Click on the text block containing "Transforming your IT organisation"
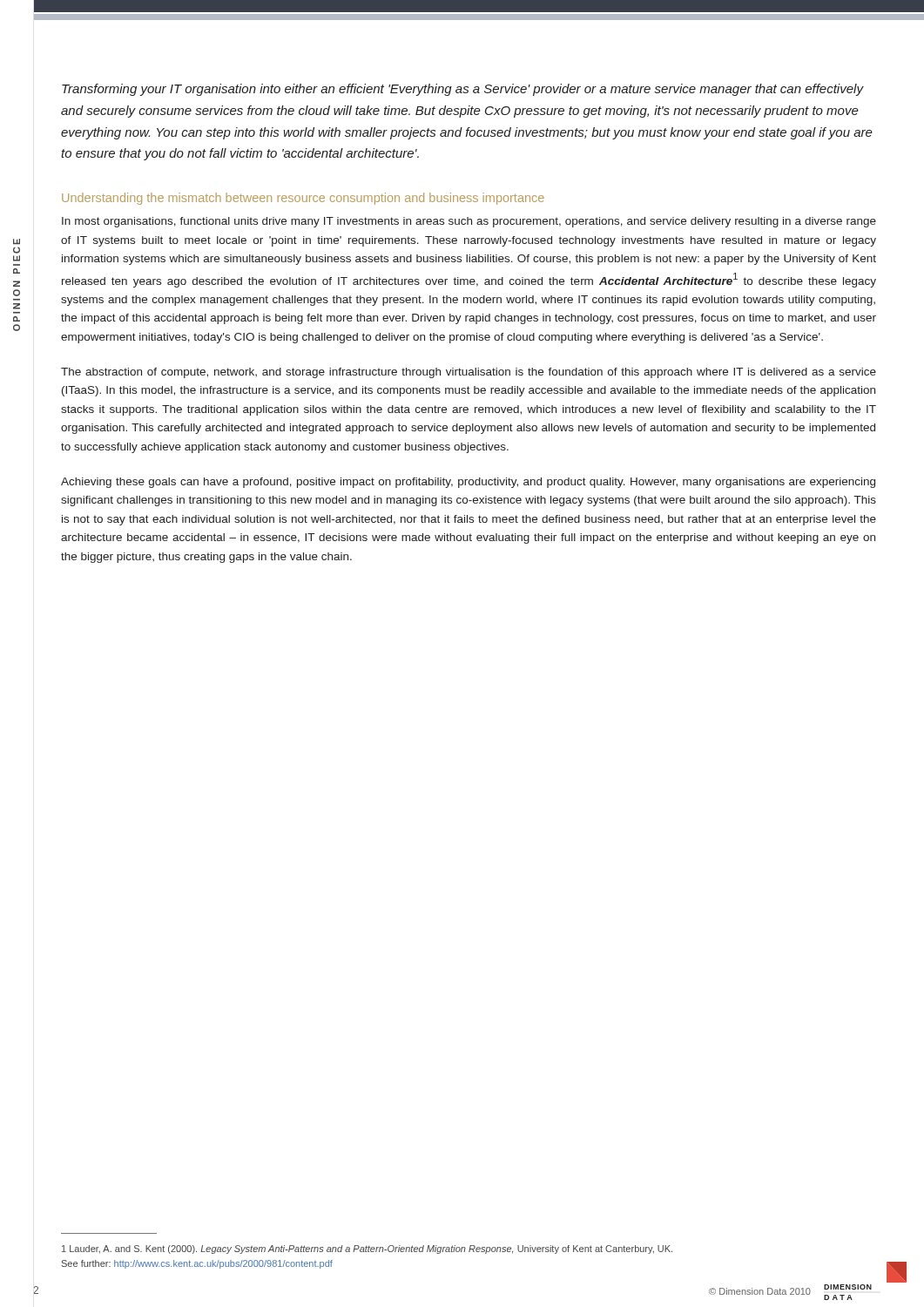The width and height of the screenshot is (924, 1307). click(467, 121)
